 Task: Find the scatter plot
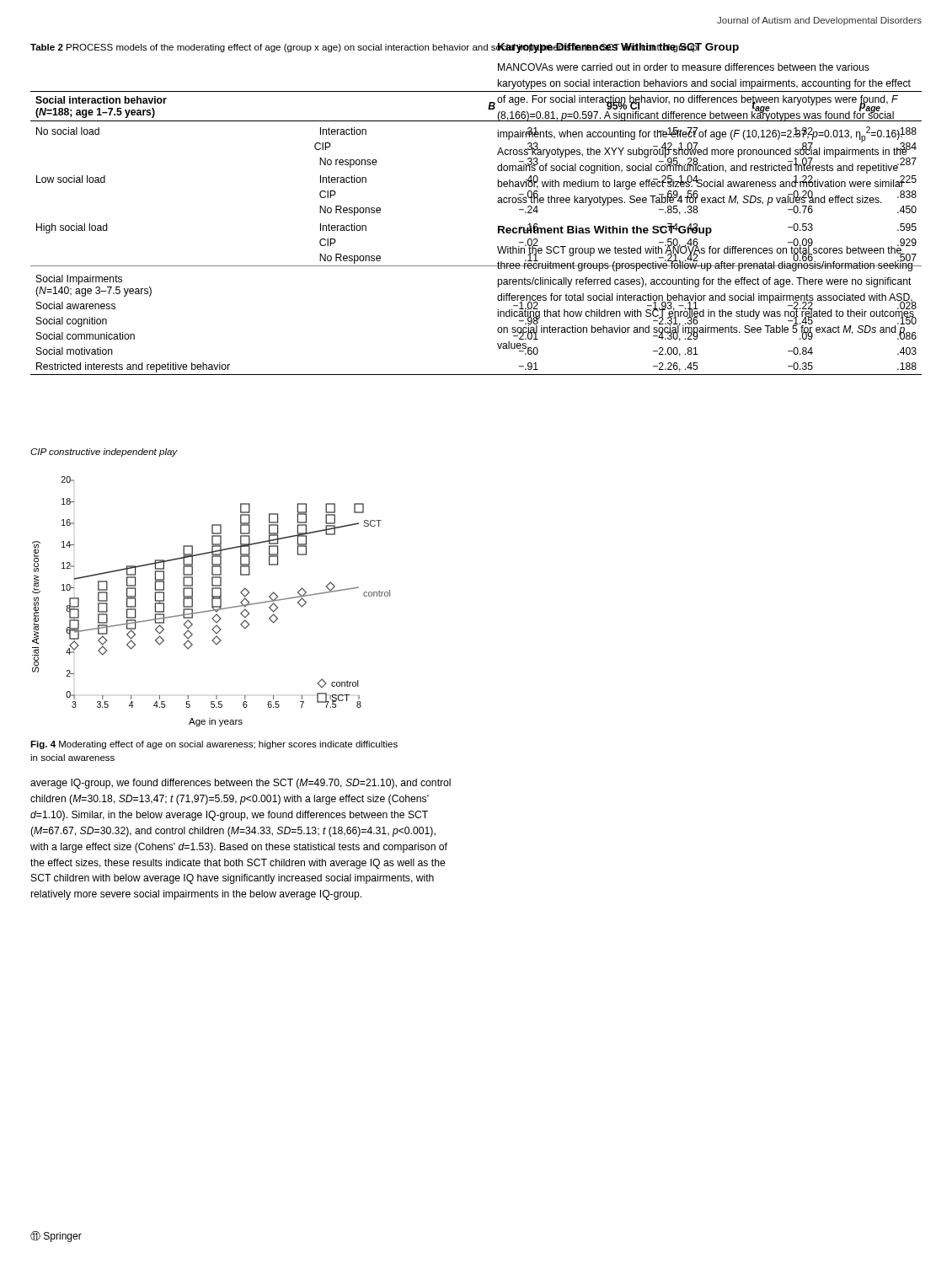pyautogui.click(x=216, y=618)
